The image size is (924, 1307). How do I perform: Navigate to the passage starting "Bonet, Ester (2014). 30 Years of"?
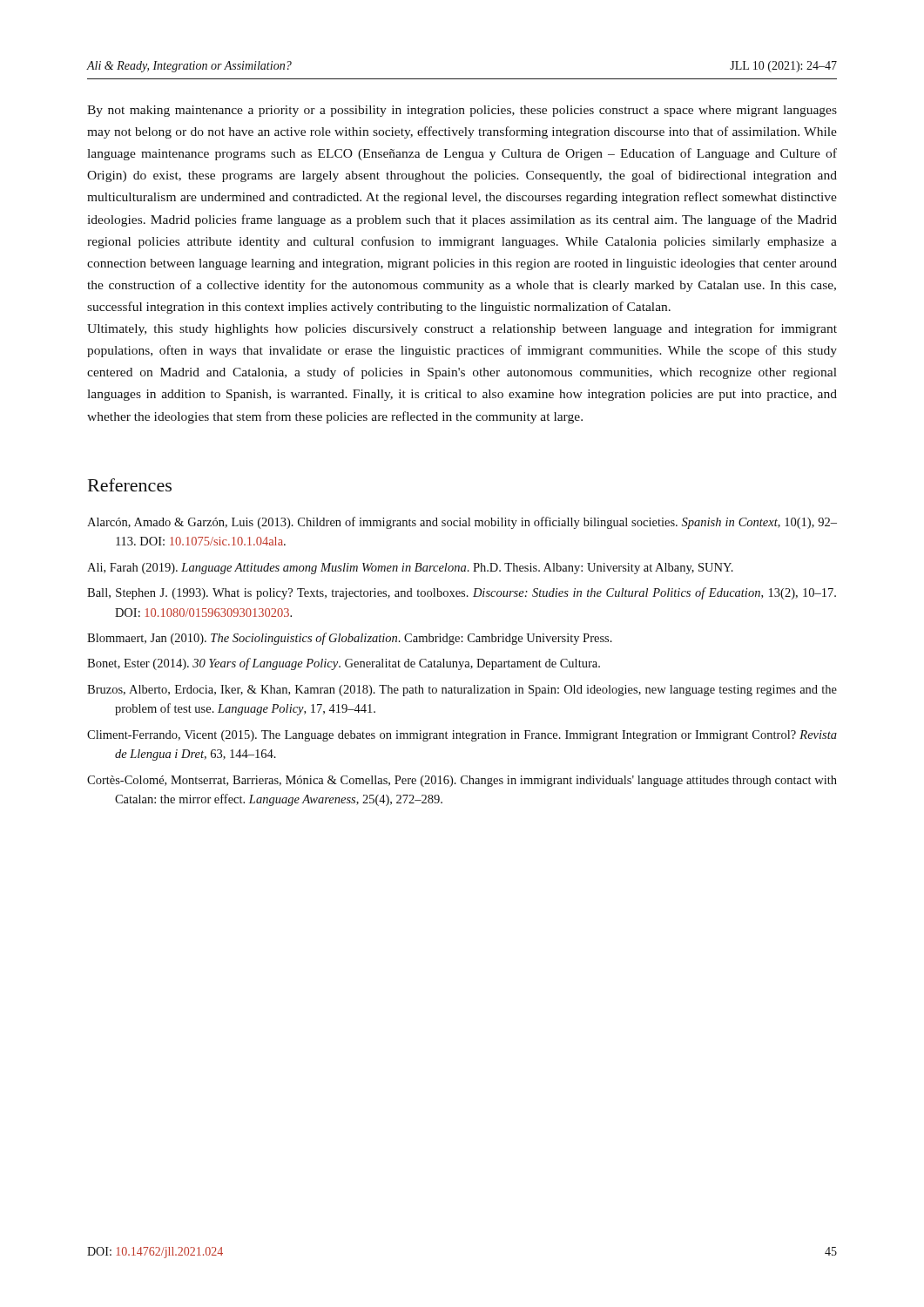point(344,663)
